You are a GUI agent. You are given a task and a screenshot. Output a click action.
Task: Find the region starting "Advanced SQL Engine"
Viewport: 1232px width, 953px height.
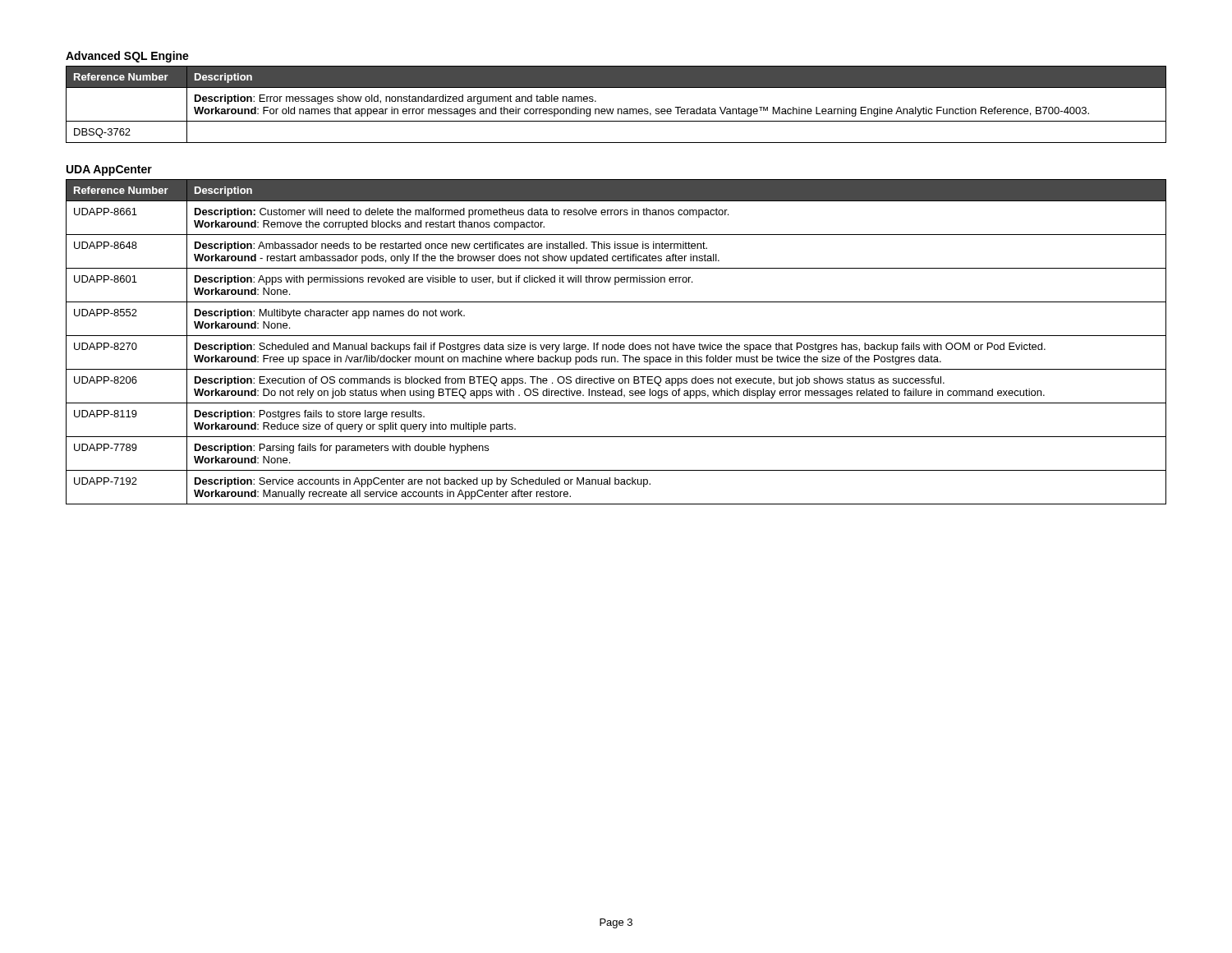pyautogui.click(x=127, y=56)
